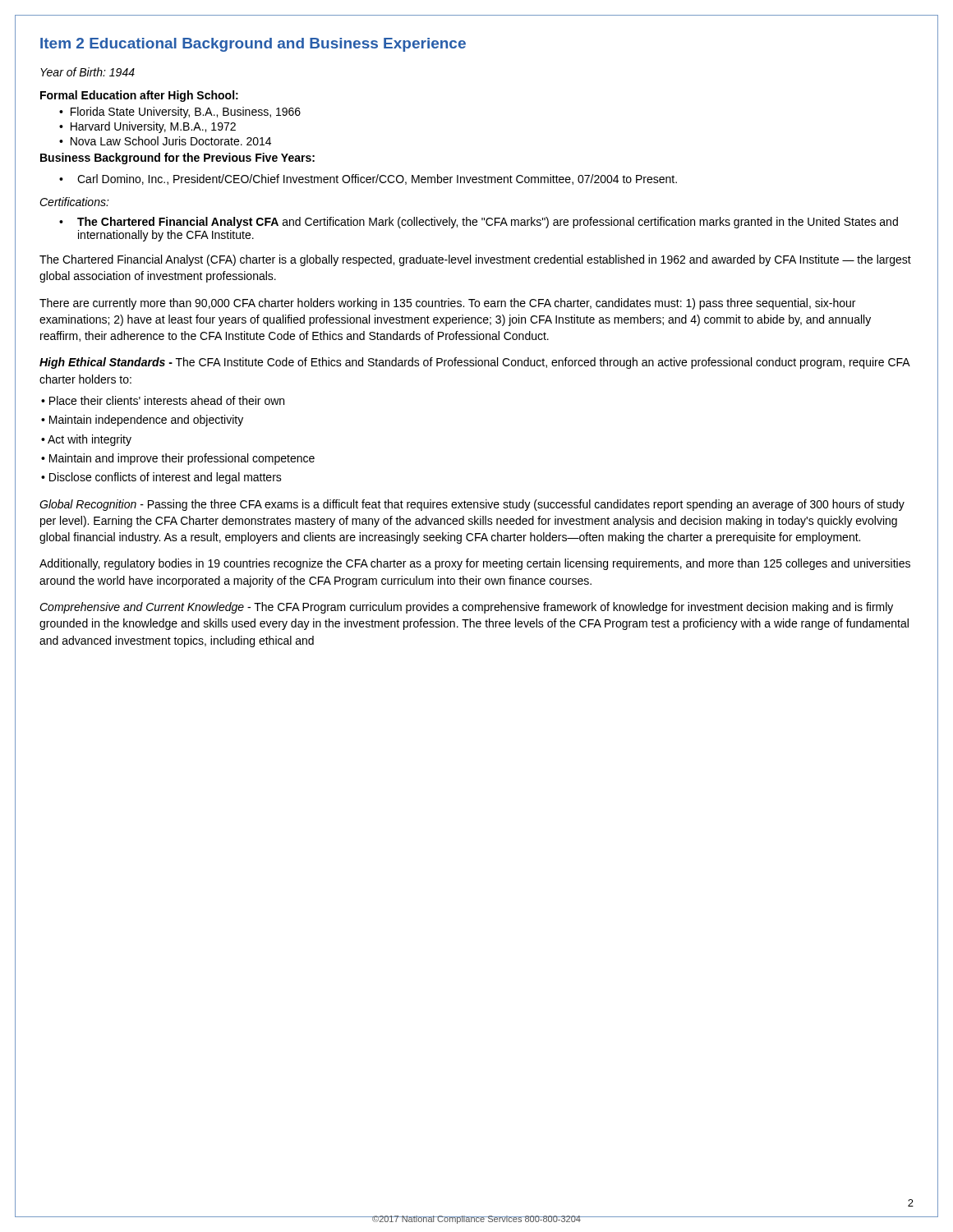This screenshot has height=1232, width=953.
Task: Click the passage that begins "• Maintain and improve their professional"
Action: pos(178,458)
